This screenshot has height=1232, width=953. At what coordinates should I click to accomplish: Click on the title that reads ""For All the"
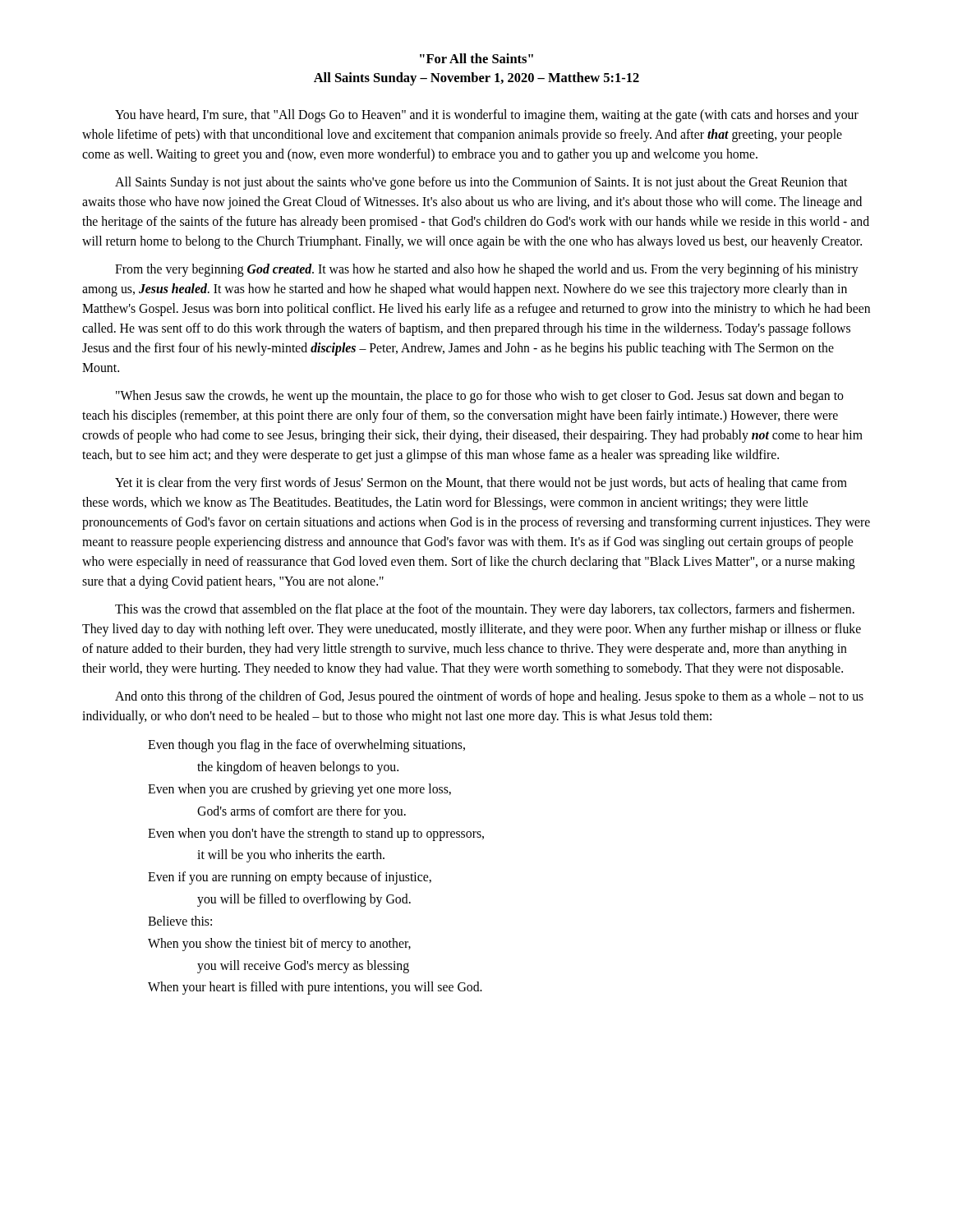click(x=476, y=68)
